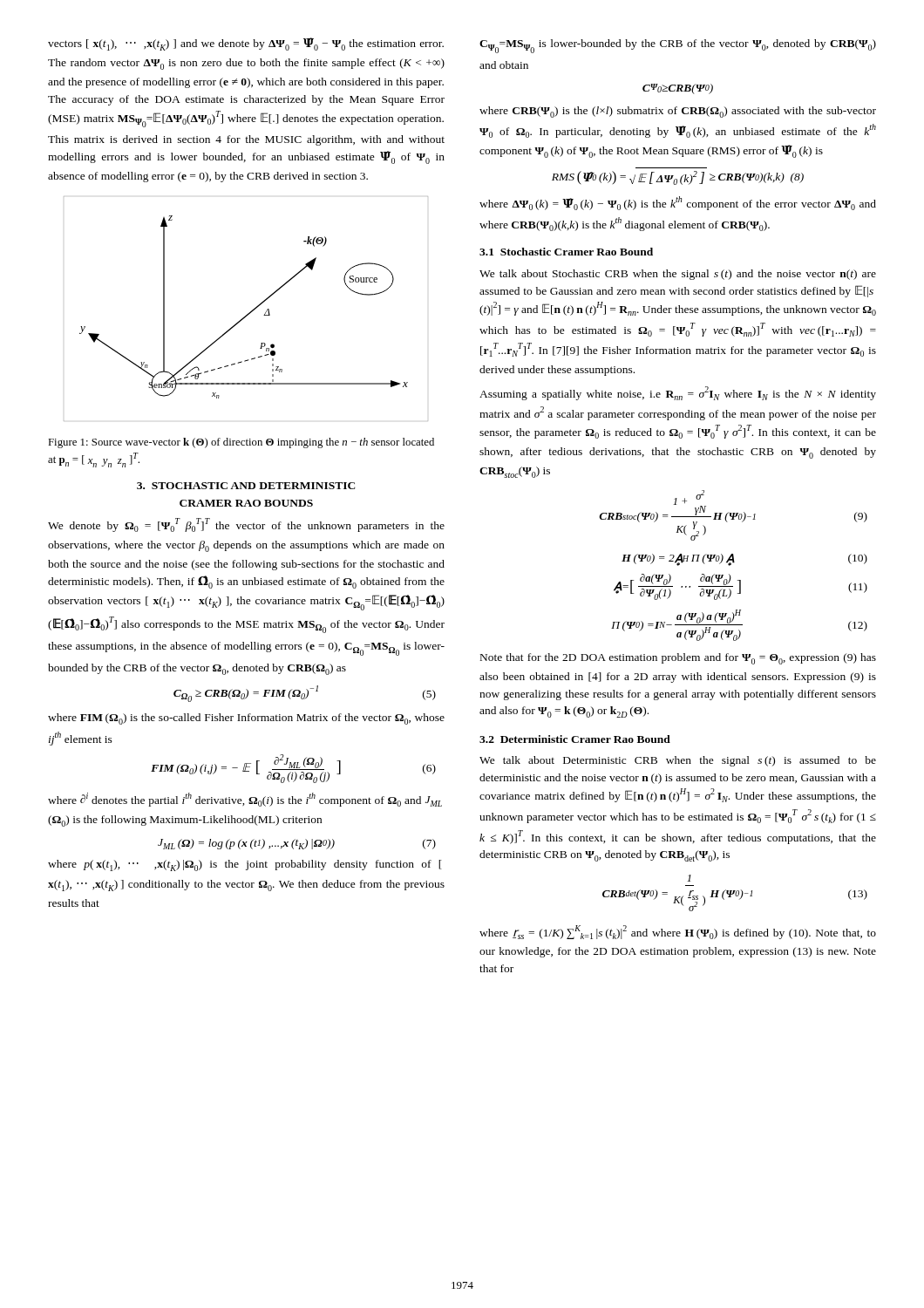The width and height of the screenshot is (924, 1308).
Task: Point to the block beginning "We talk about Deterministic CRB when"
Action: (678, 808)
